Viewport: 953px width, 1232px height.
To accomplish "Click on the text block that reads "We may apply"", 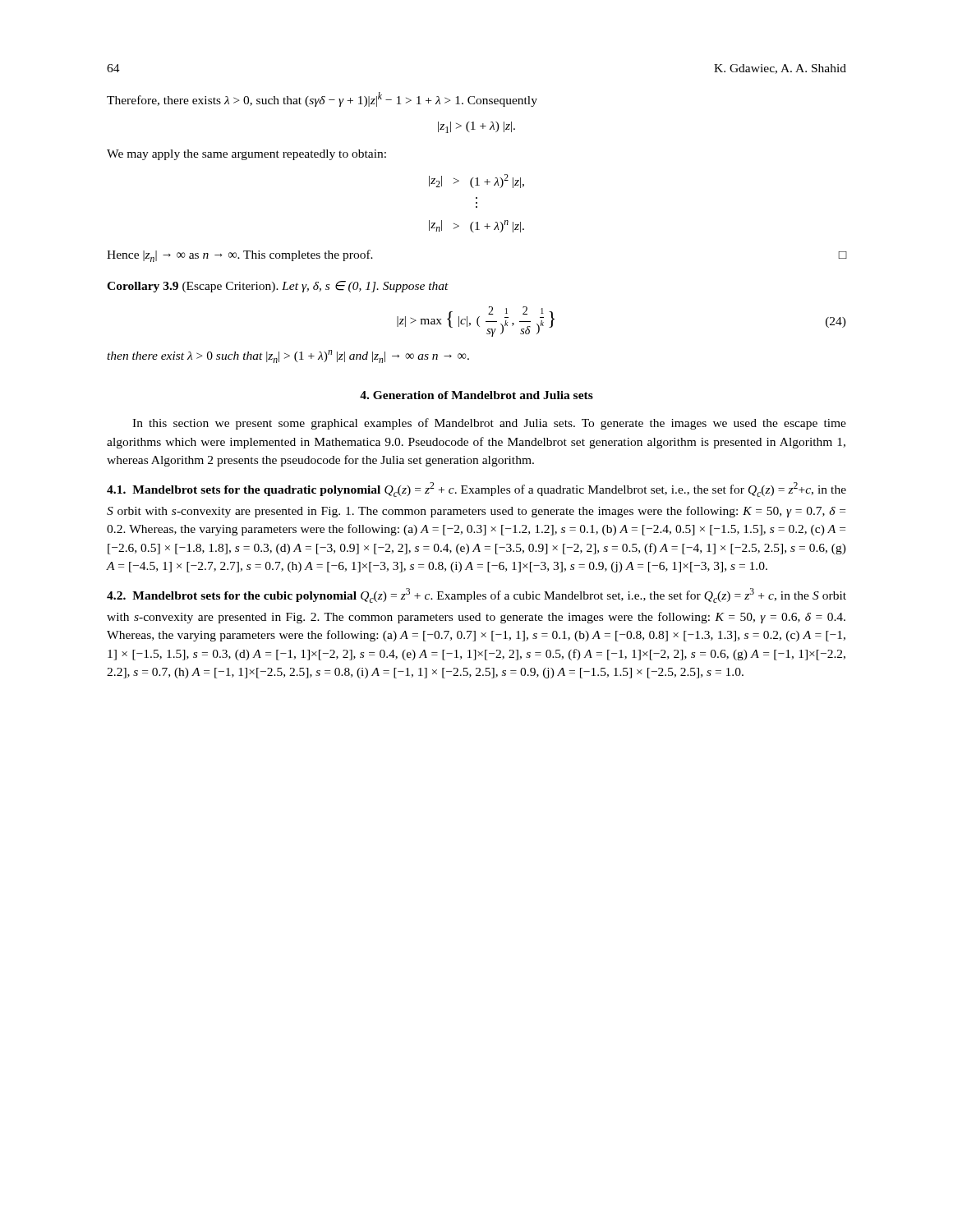I will [246, 155].
